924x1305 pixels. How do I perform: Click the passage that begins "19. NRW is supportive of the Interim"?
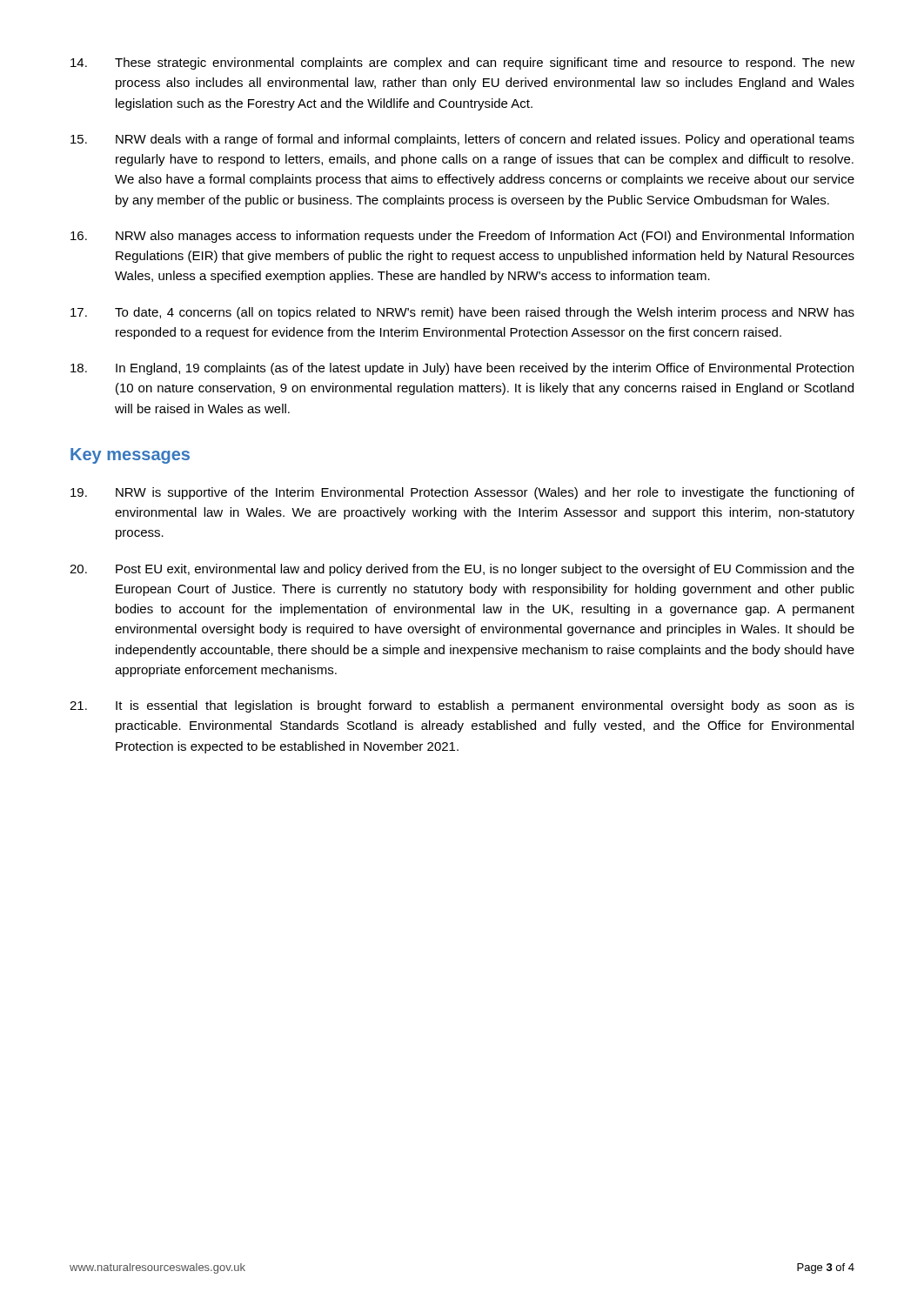click(x=462, y=512)
